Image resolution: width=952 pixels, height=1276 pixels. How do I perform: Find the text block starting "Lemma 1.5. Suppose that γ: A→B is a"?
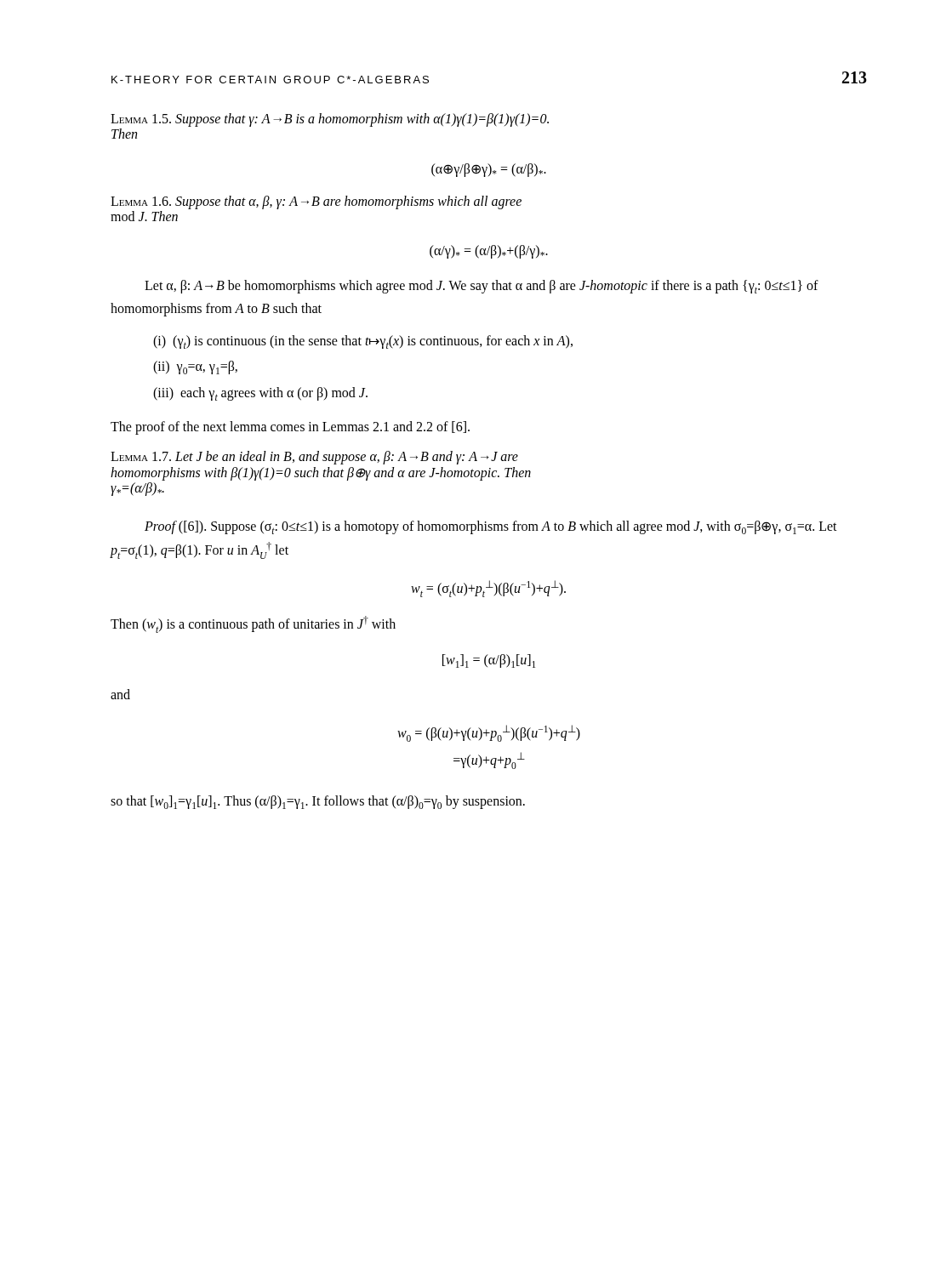pos(330,126)
